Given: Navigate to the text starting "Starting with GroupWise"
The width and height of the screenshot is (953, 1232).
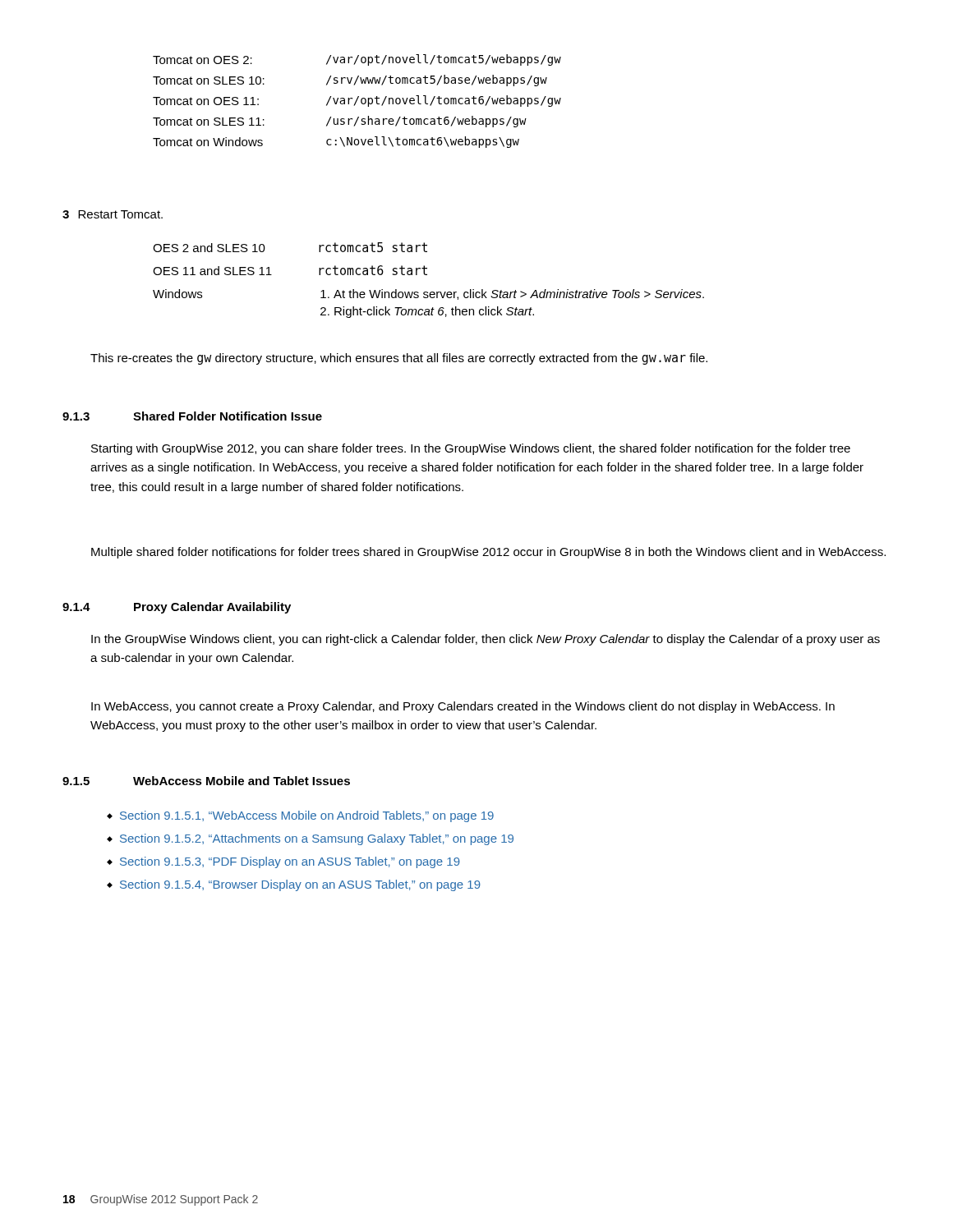Looking at the screenshot, I should point(477,467).
